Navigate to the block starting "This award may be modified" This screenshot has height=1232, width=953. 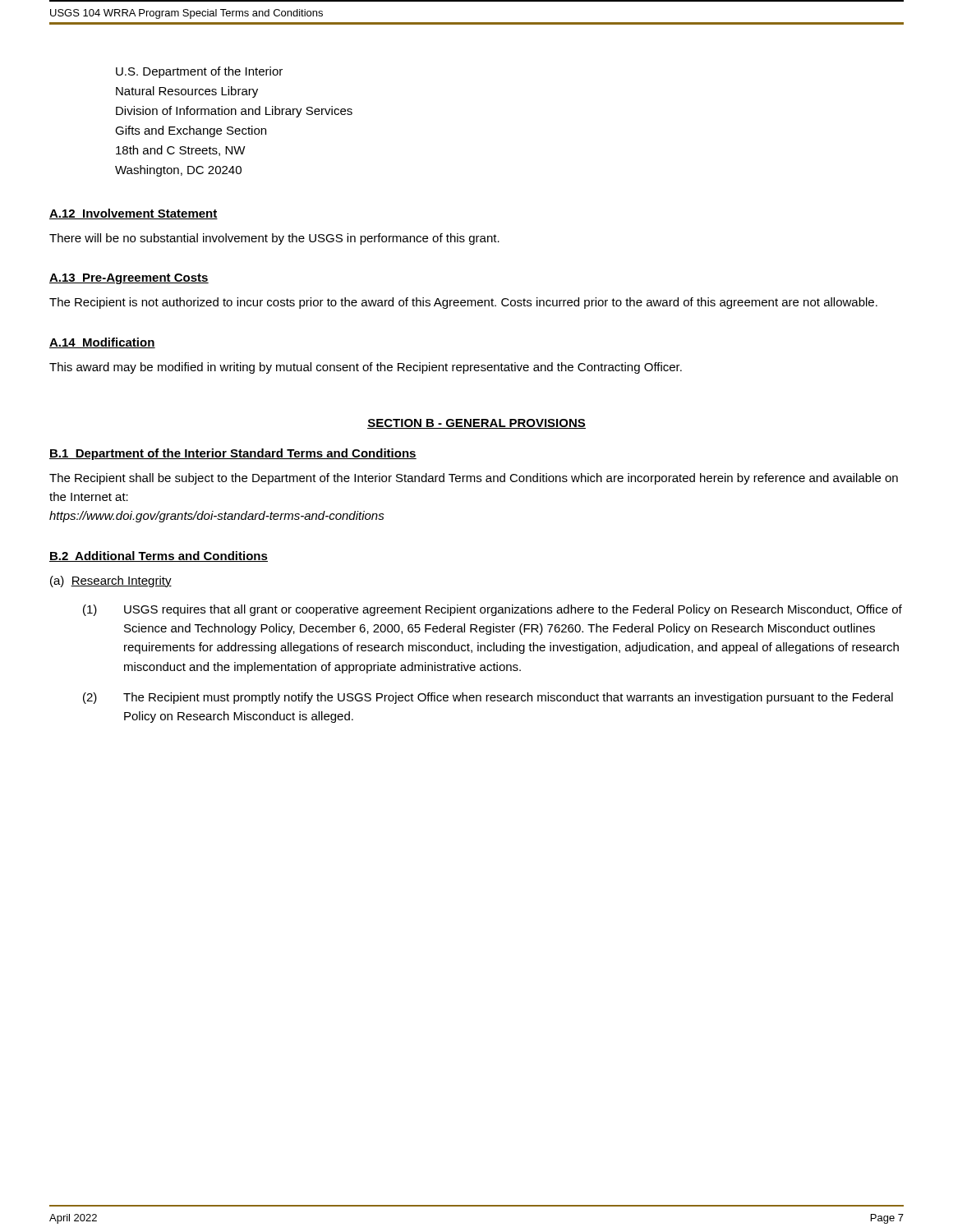366,366
